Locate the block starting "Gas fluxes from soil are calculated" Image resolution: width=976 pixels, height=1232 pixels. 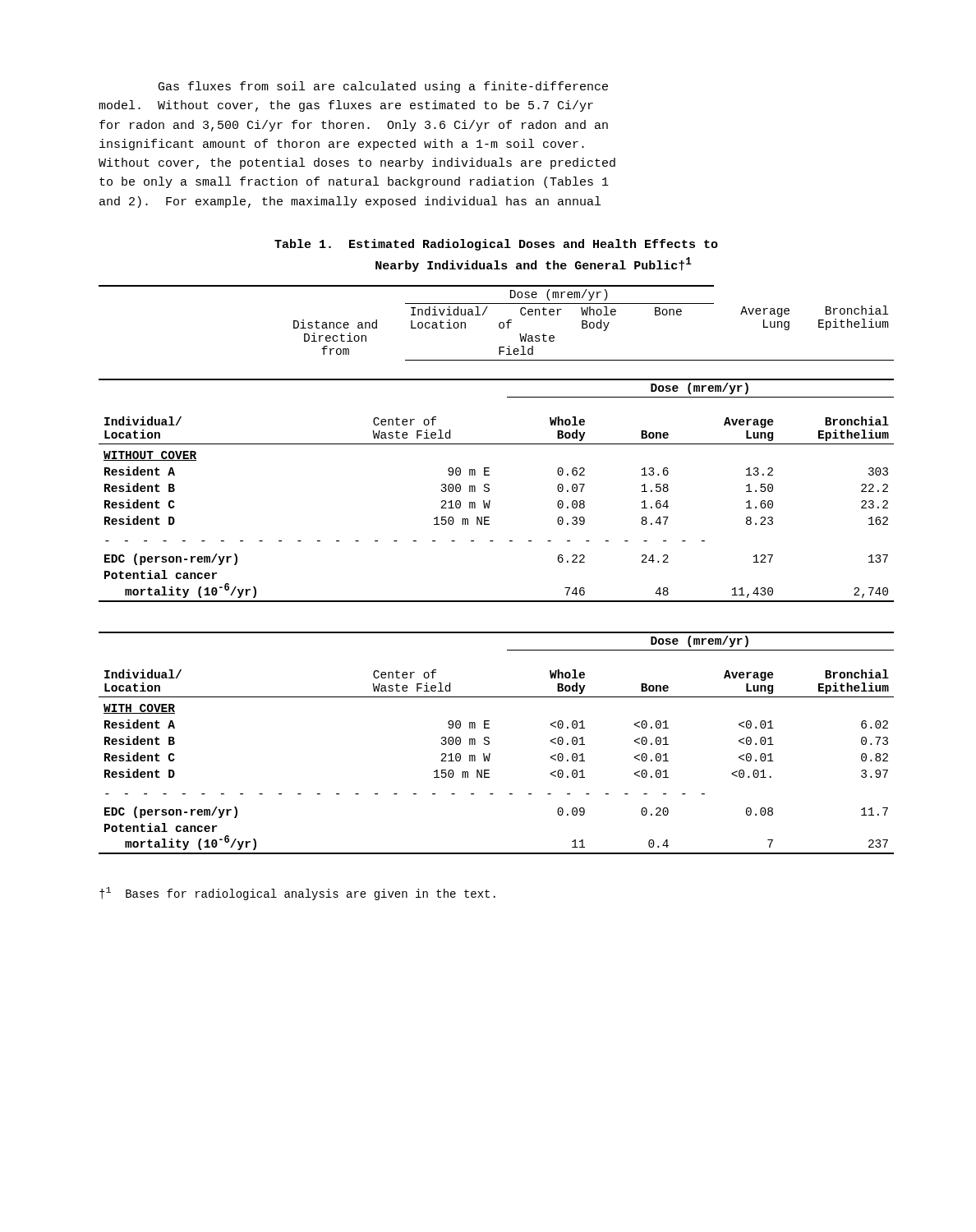496,145
